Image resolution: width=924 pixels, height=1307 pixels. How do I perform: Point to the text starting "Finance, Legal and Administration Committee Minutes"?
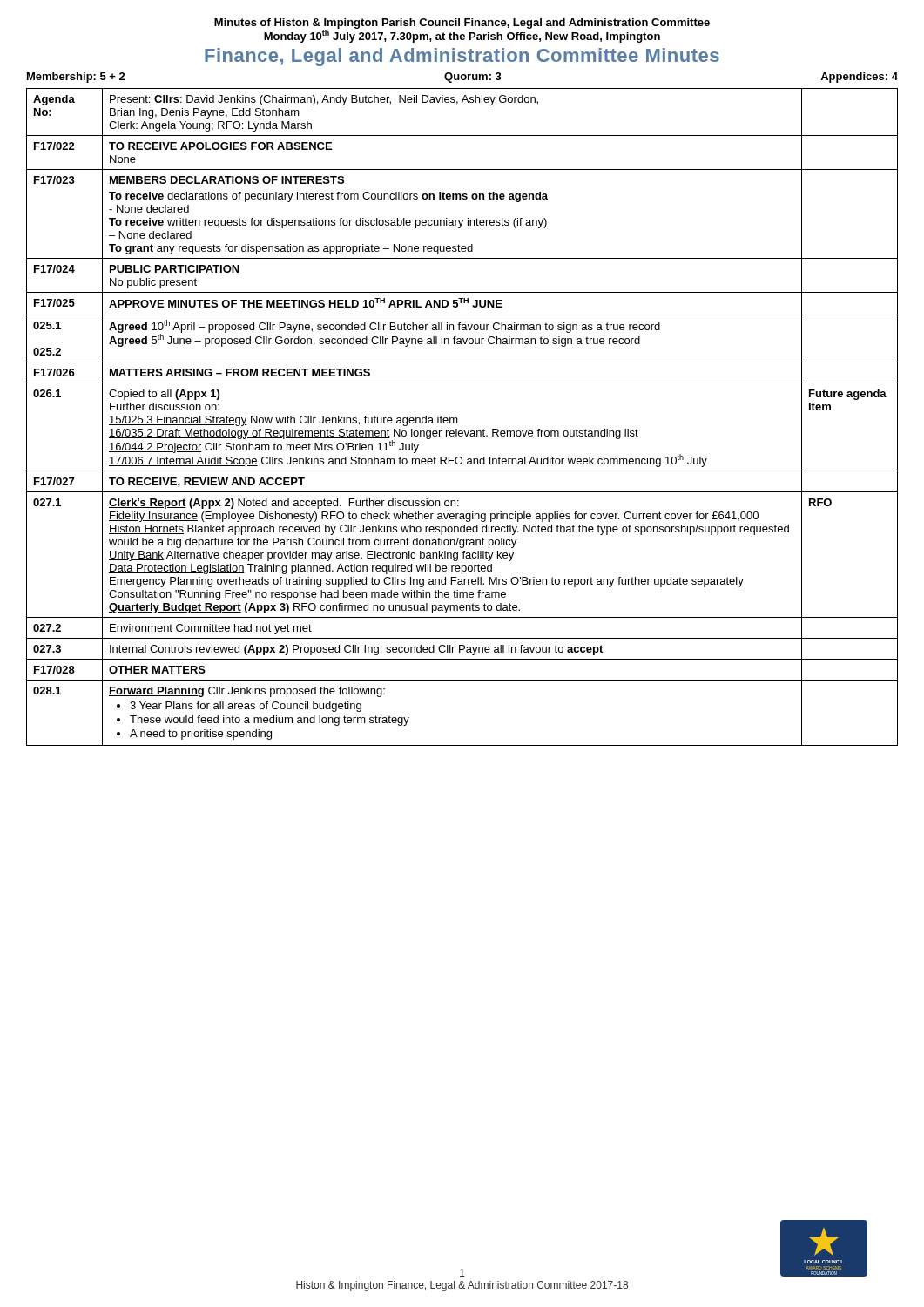point(462,56)
